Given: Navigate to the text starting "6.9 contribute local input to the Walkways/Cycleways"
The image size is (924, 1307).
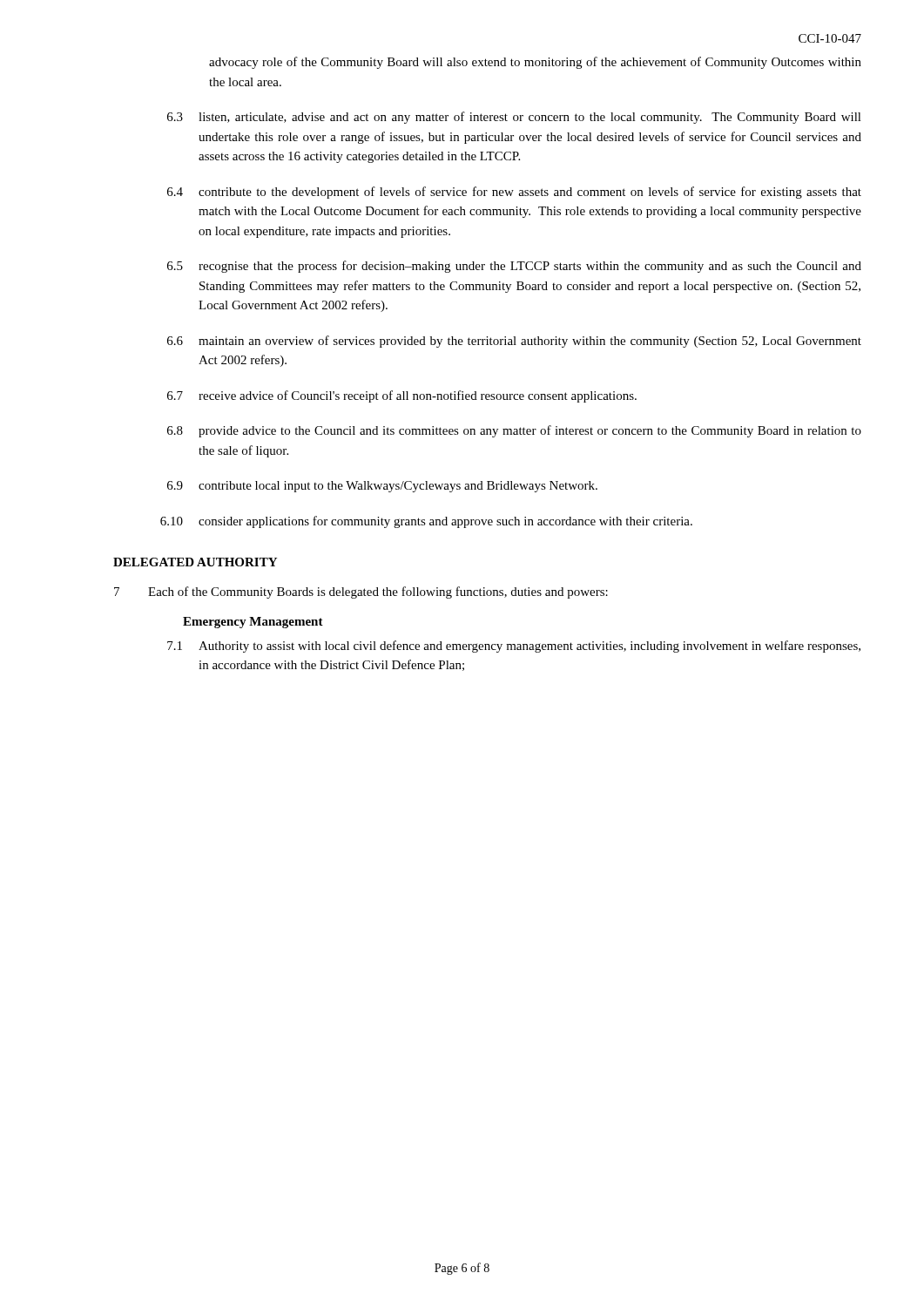Looking at the screenshot, I should 487,486.
